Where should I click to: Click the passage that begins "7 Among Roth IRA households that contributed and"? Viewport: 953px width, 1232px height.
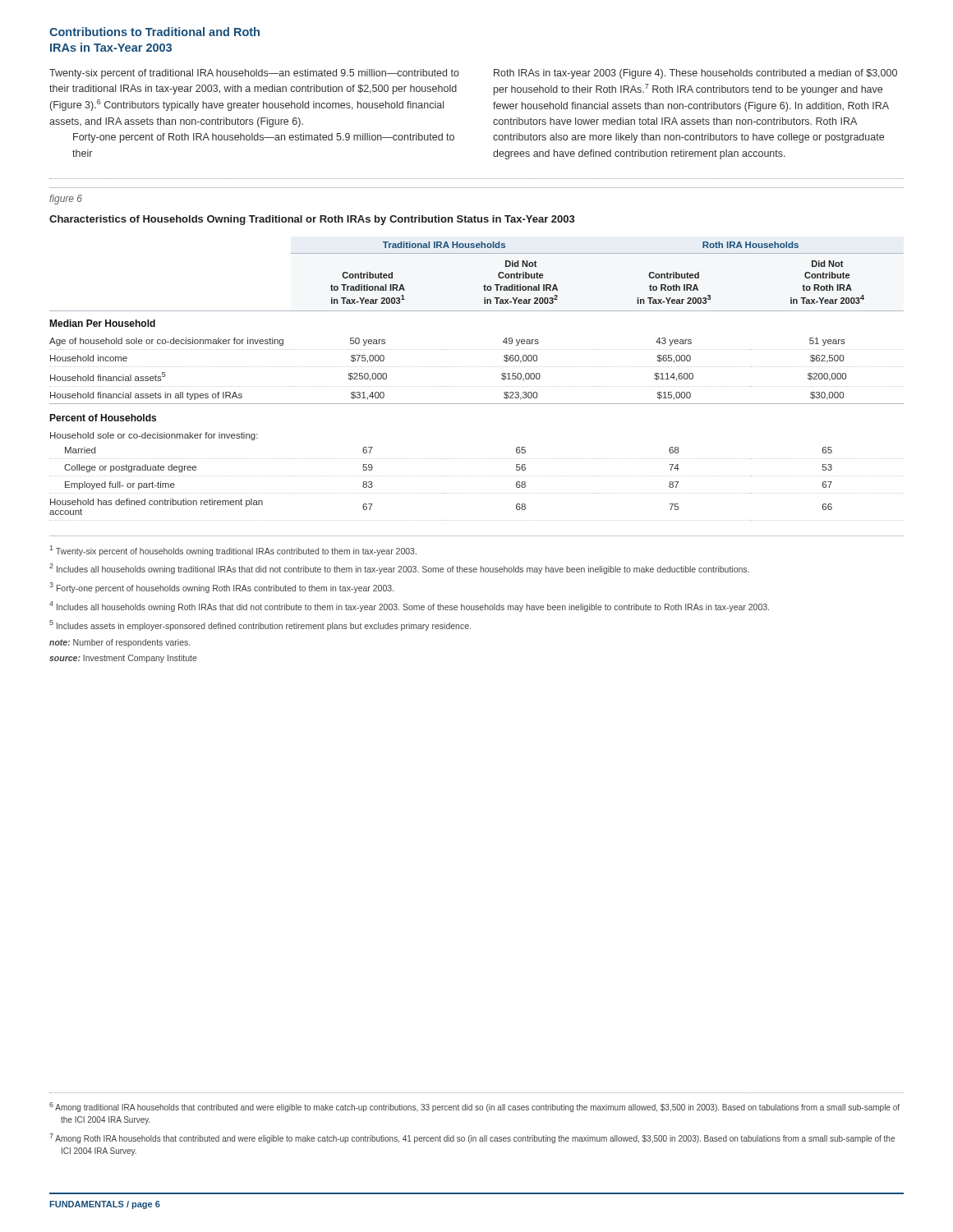(472, 1144)
